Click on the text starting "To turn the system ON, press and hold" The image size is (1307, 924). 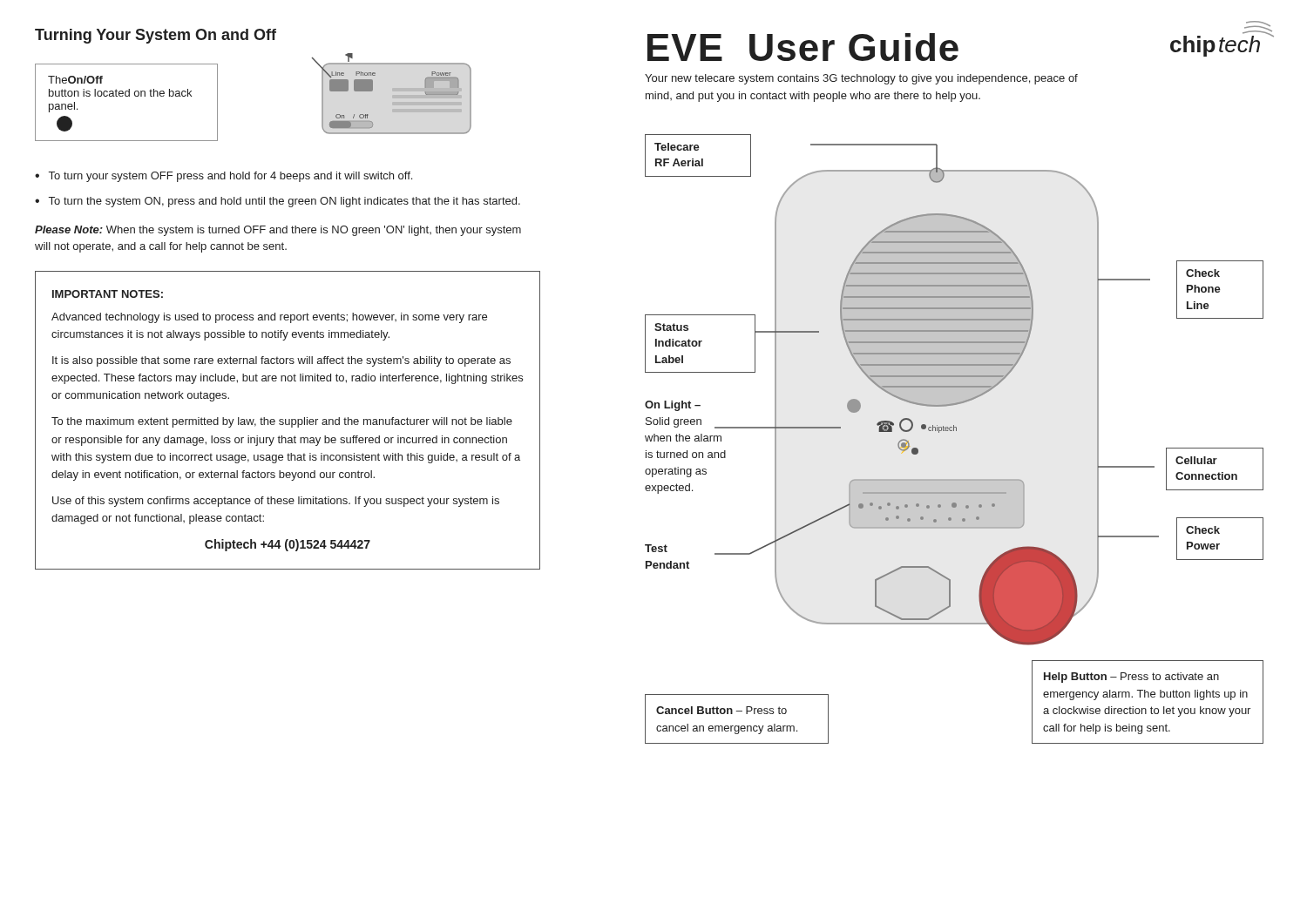coord(285,201)
